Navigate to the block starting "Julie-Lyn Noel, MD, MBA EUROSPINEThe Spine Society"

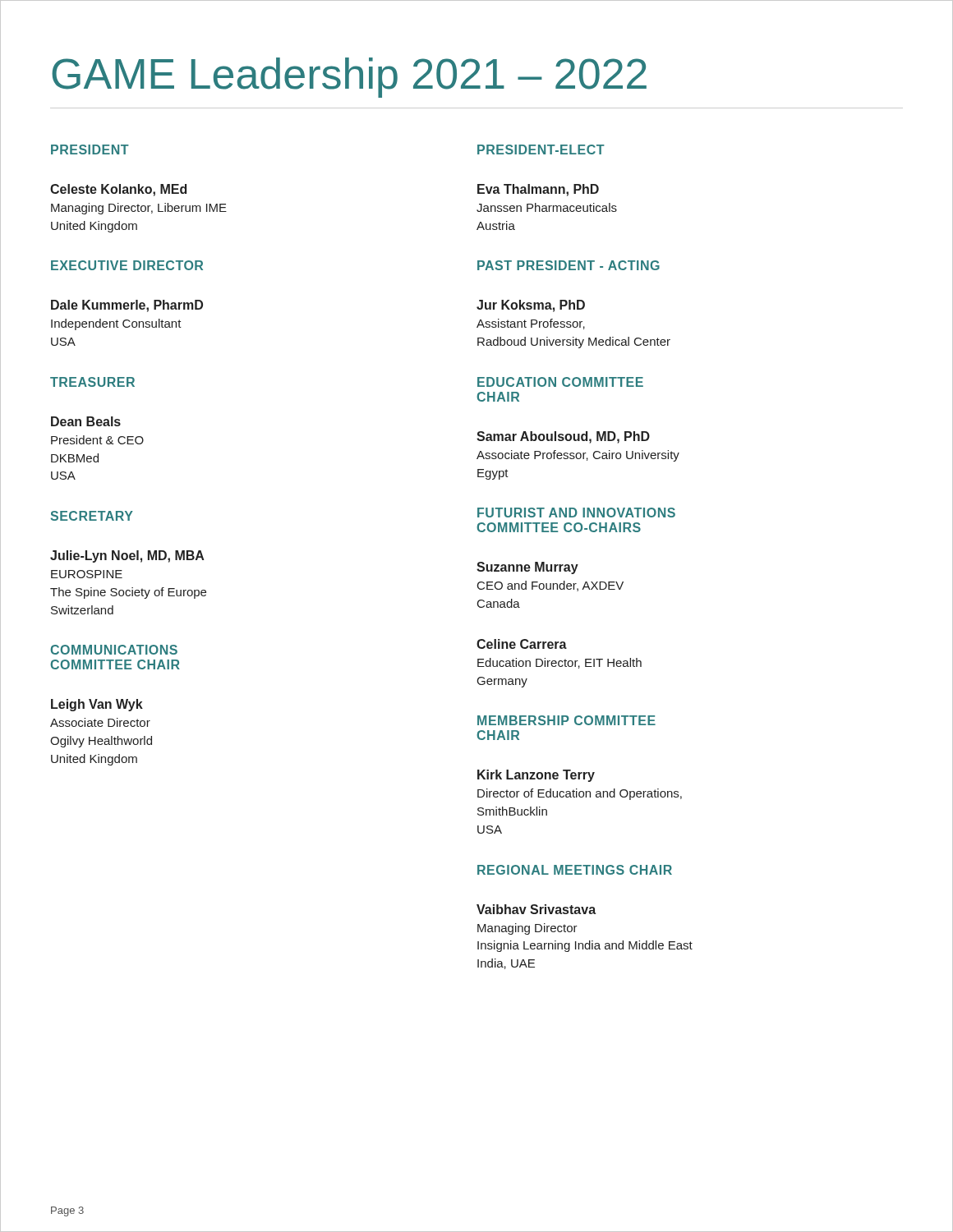click(127, 556)
